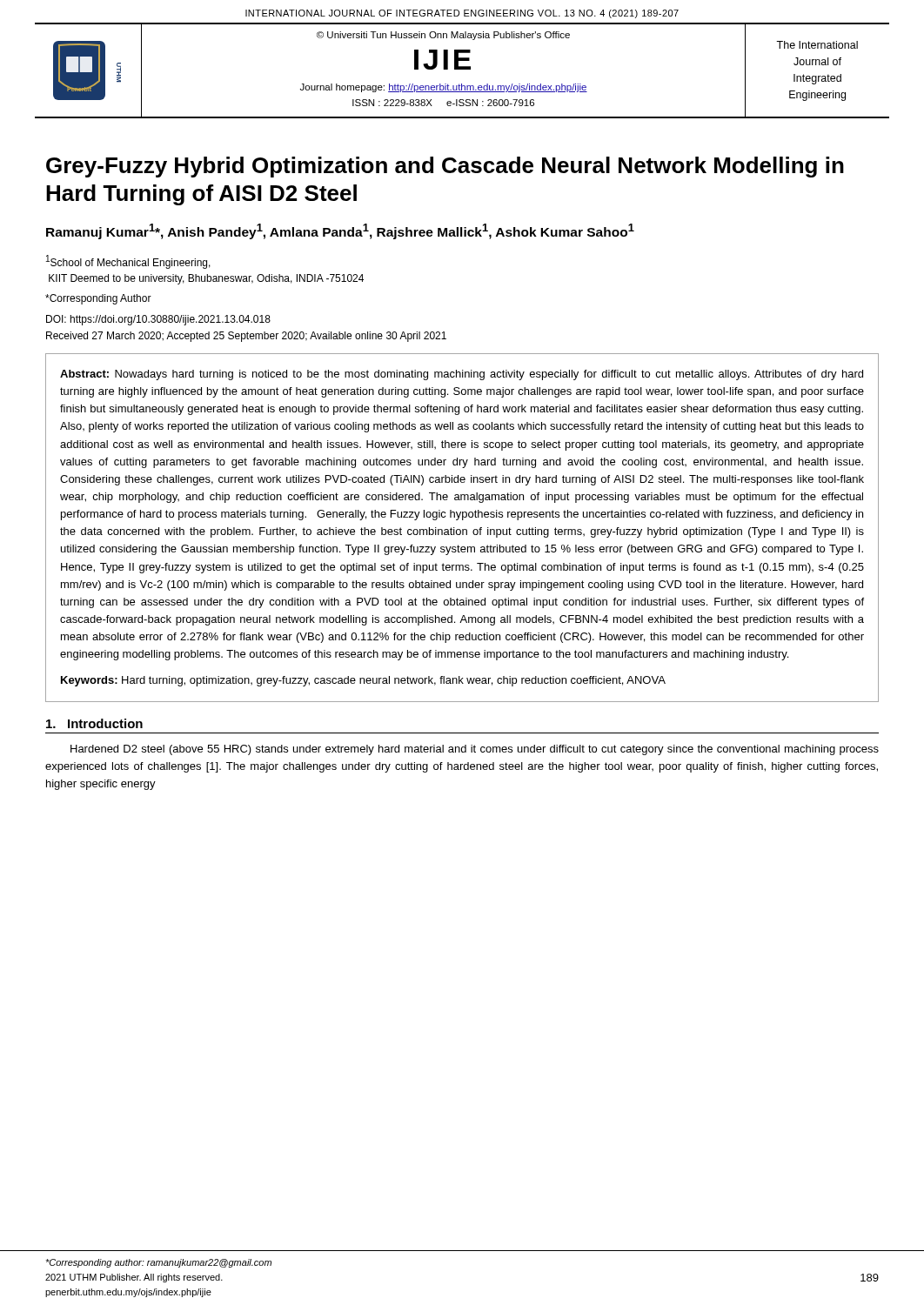Screen dimensions: 1305x924
Task: Locate the block starting "1. Introduction"
Action: [94, 723]
